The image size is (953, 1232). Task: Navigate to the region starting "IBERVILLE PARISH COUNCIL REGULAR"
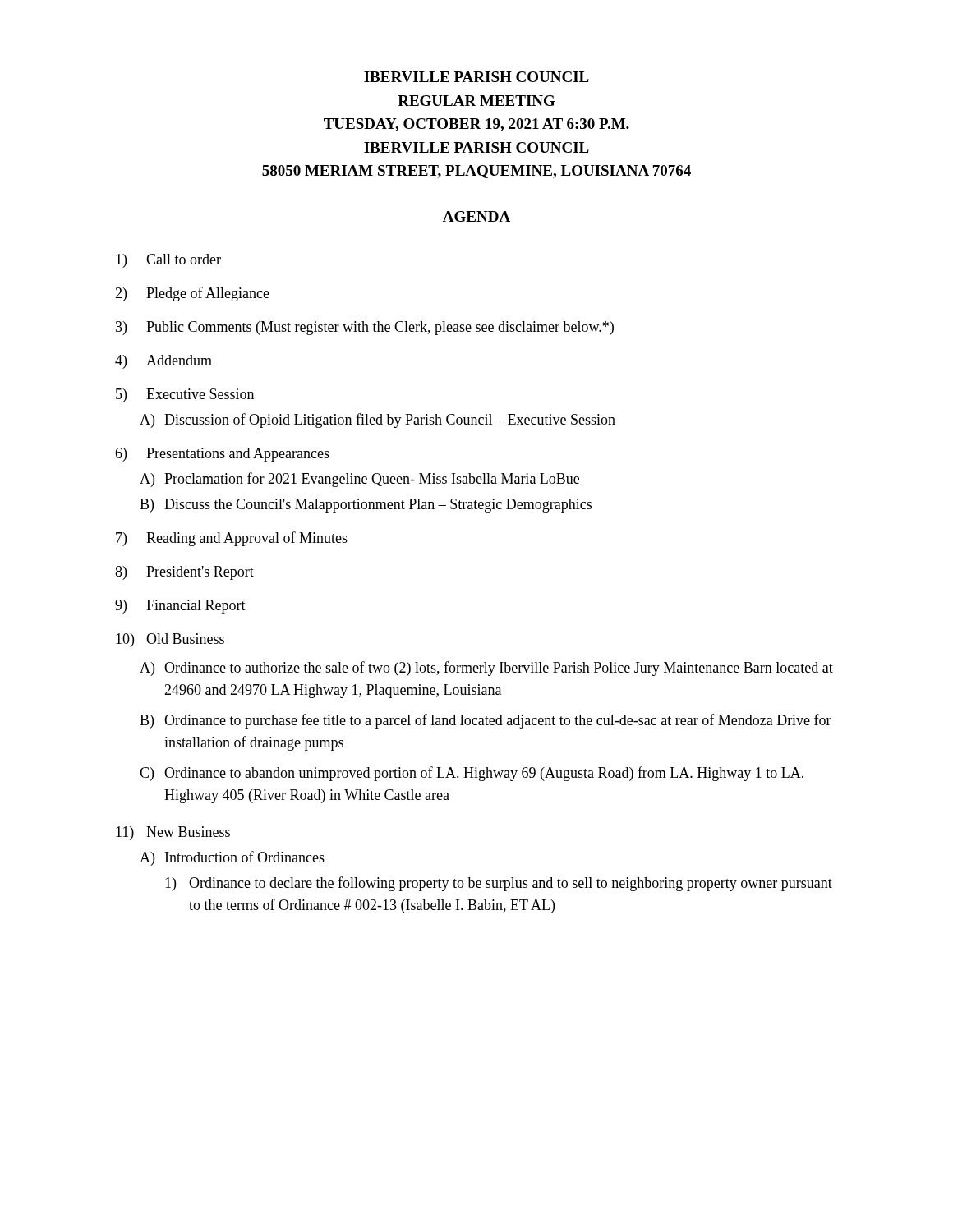[476, 124]
